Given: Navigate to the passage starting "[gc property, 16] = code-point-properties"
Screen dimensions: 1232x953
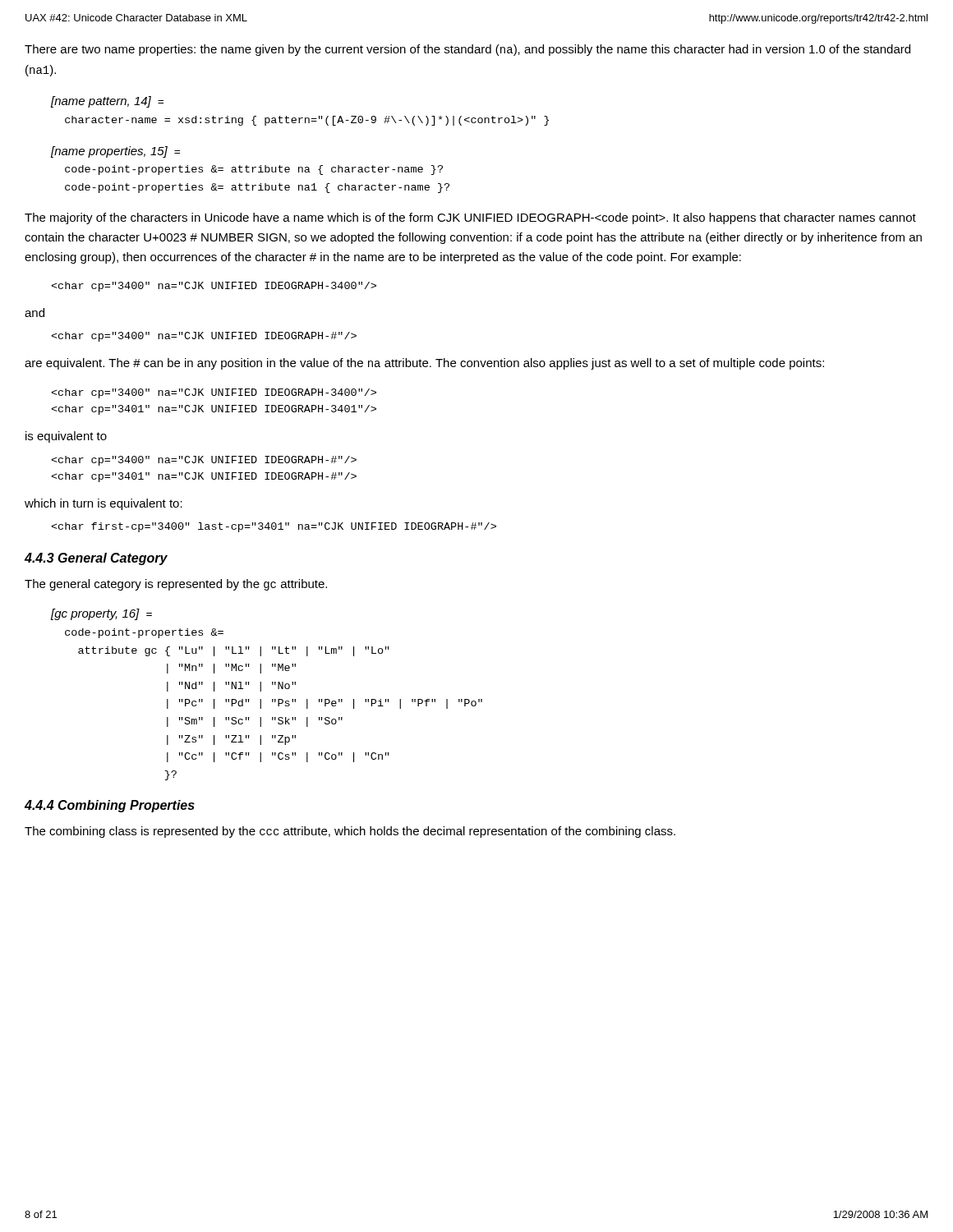Looking at the screenshot, I should pos(490,694).
